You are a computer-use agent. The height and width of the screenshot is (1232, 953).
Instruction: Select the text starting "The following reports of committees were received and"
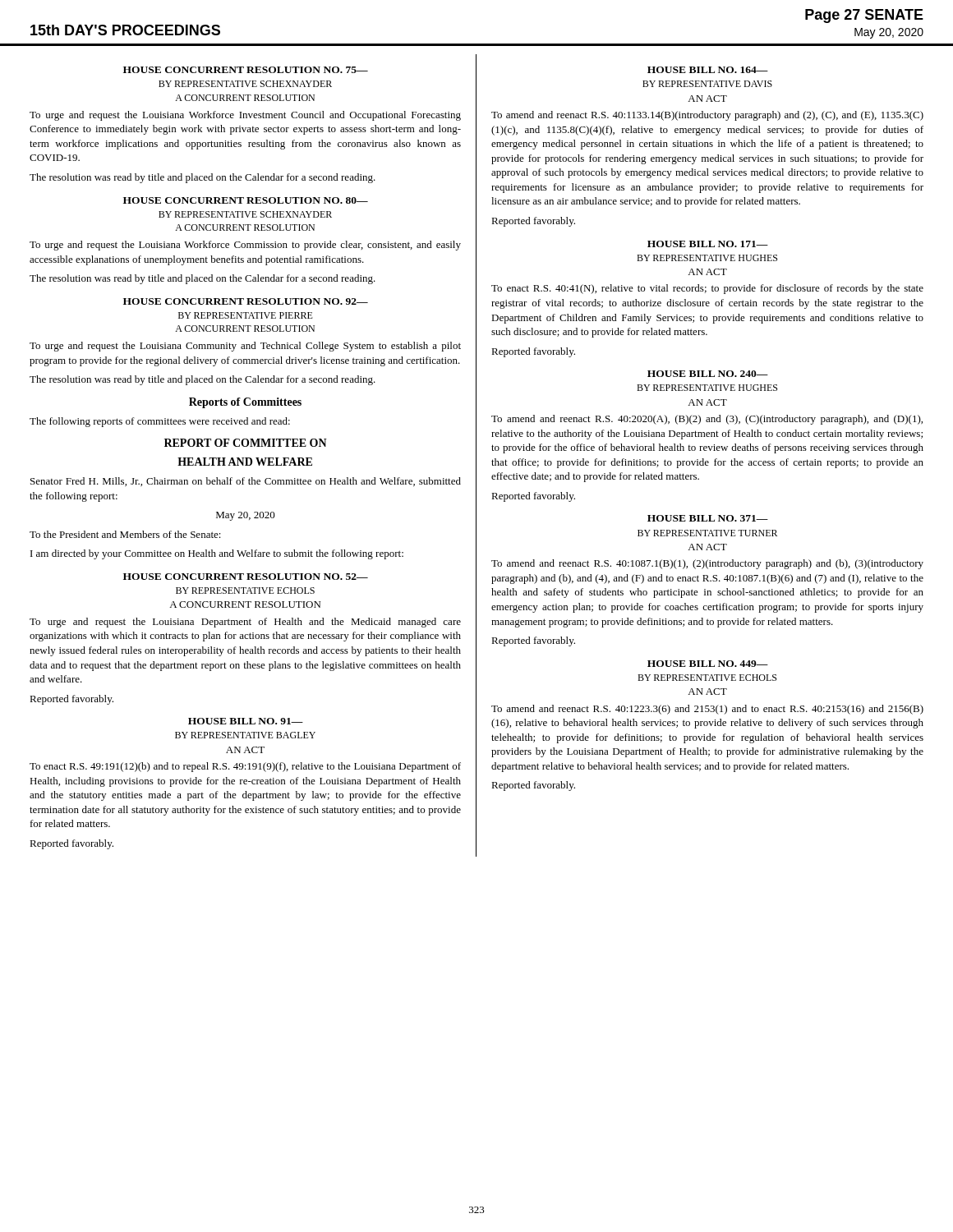coord(245,421)
